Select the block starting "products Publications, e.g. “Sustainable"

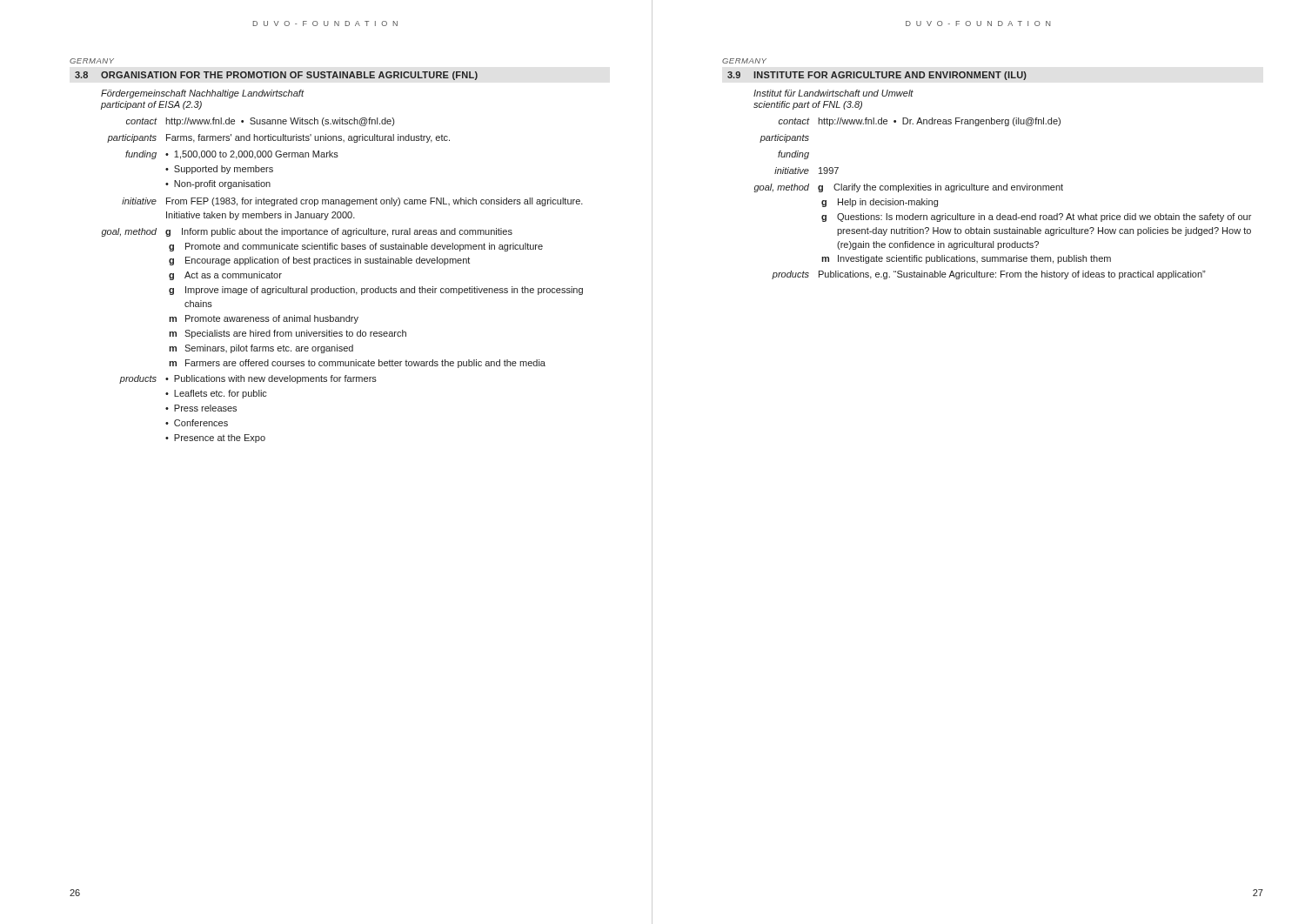[x=993, y=275]
